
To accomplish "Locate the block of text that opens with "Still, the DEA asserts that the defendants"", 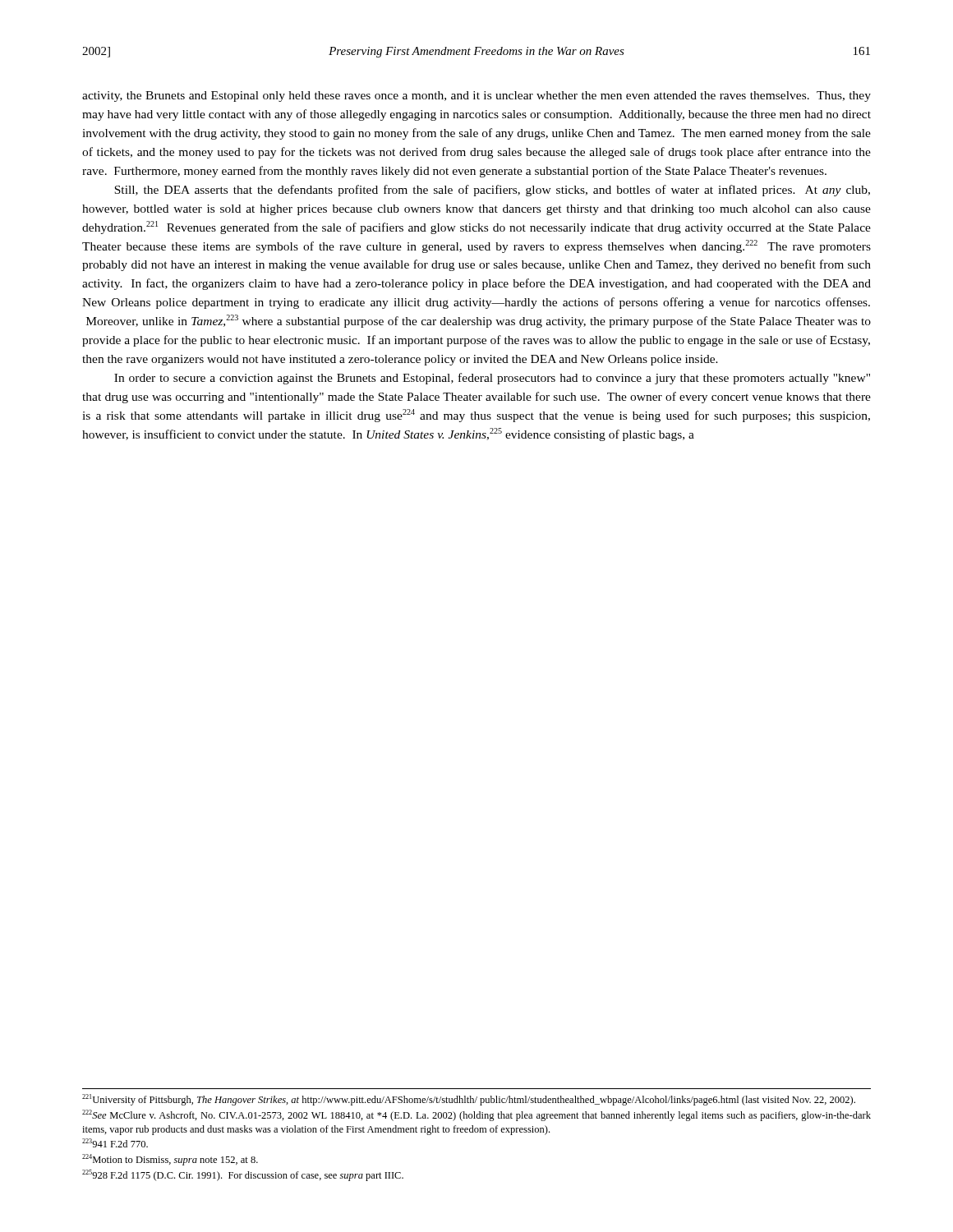I will [x=476, y=275].
